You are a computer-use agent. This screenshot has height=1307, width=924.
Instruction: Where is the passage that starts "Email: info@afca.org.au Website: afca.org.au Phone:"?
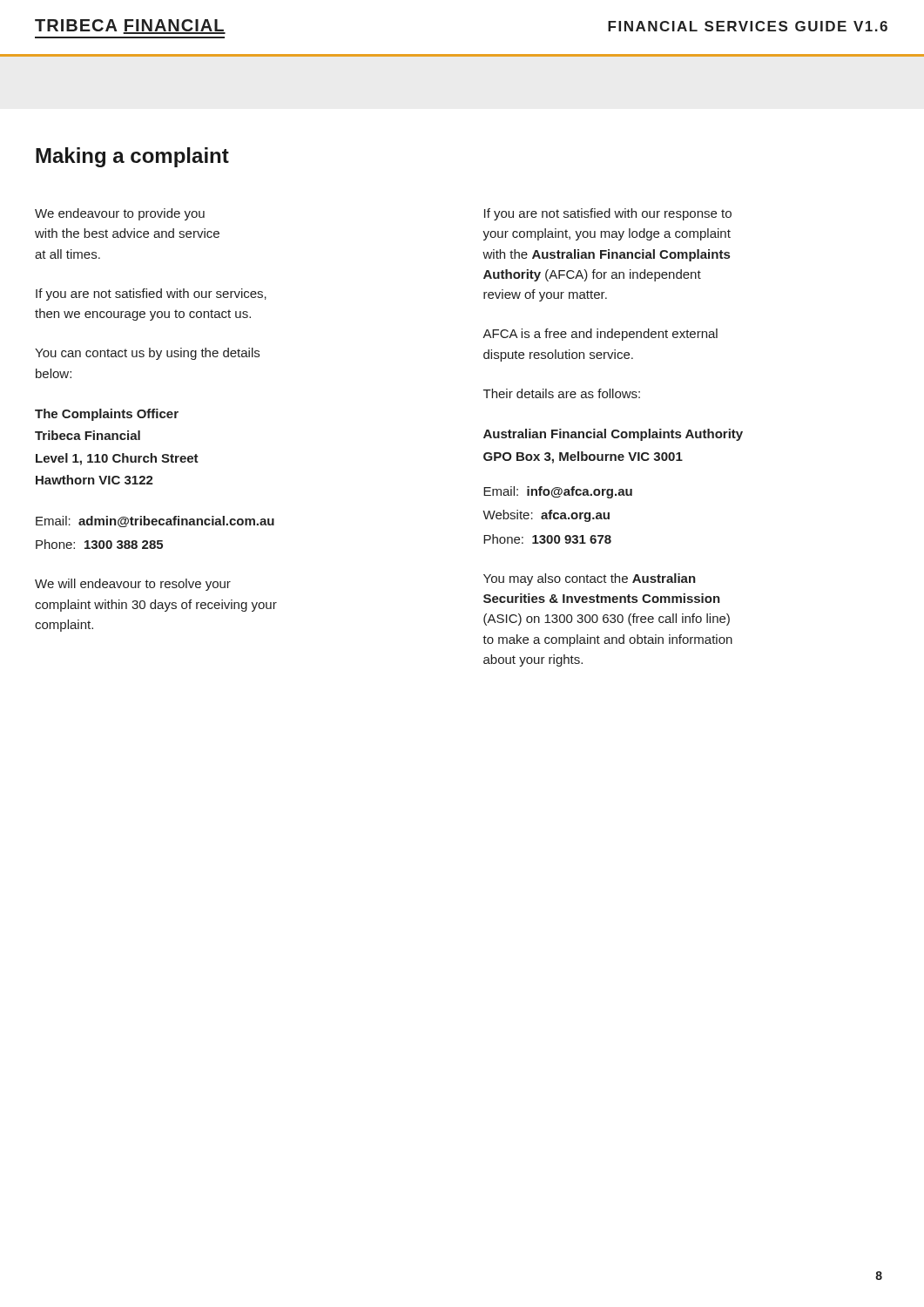[558, 492]
